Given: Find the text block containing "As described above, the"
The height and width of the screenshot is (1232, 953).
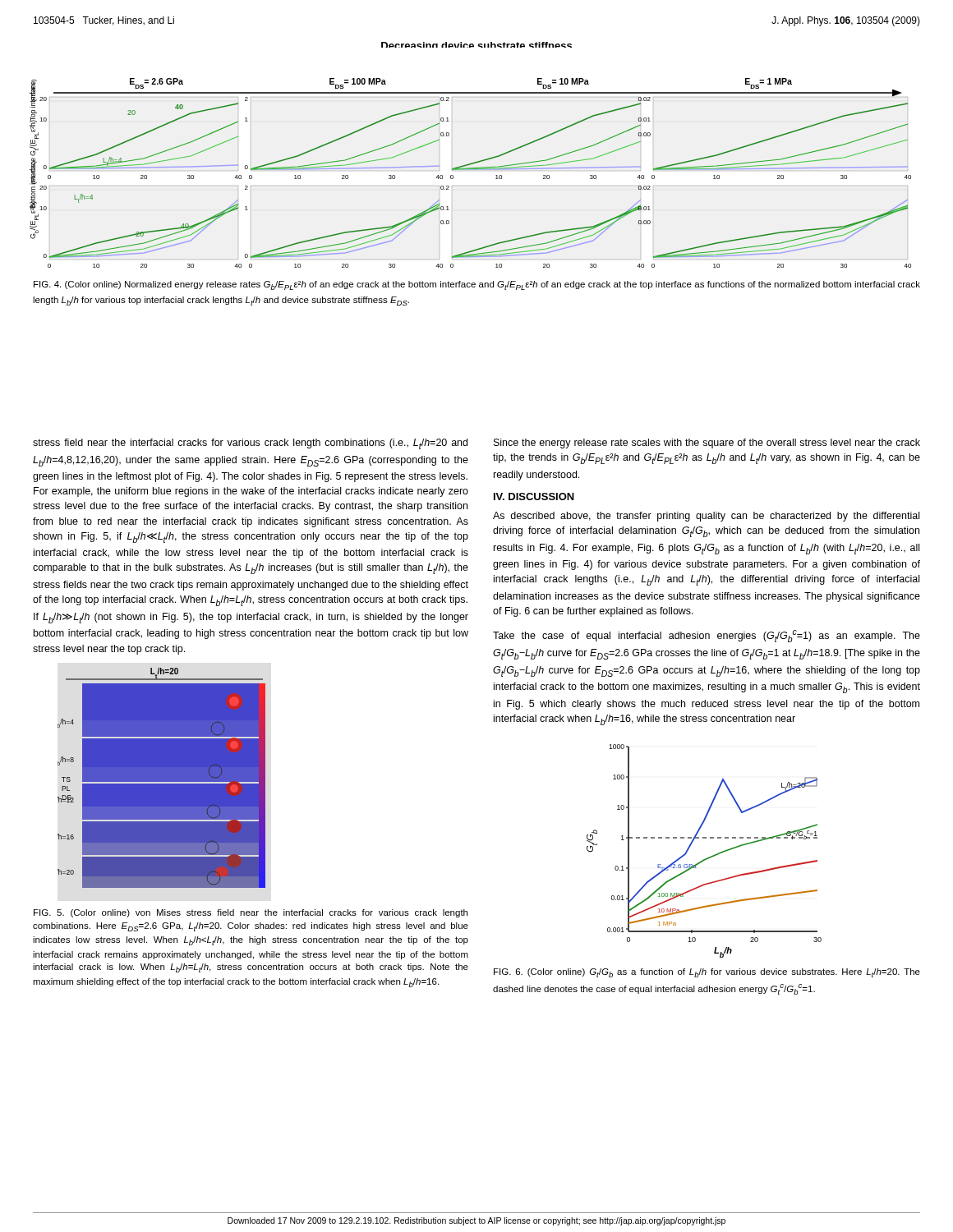Looking at the screenshot, I should click(x=707, y=563).
